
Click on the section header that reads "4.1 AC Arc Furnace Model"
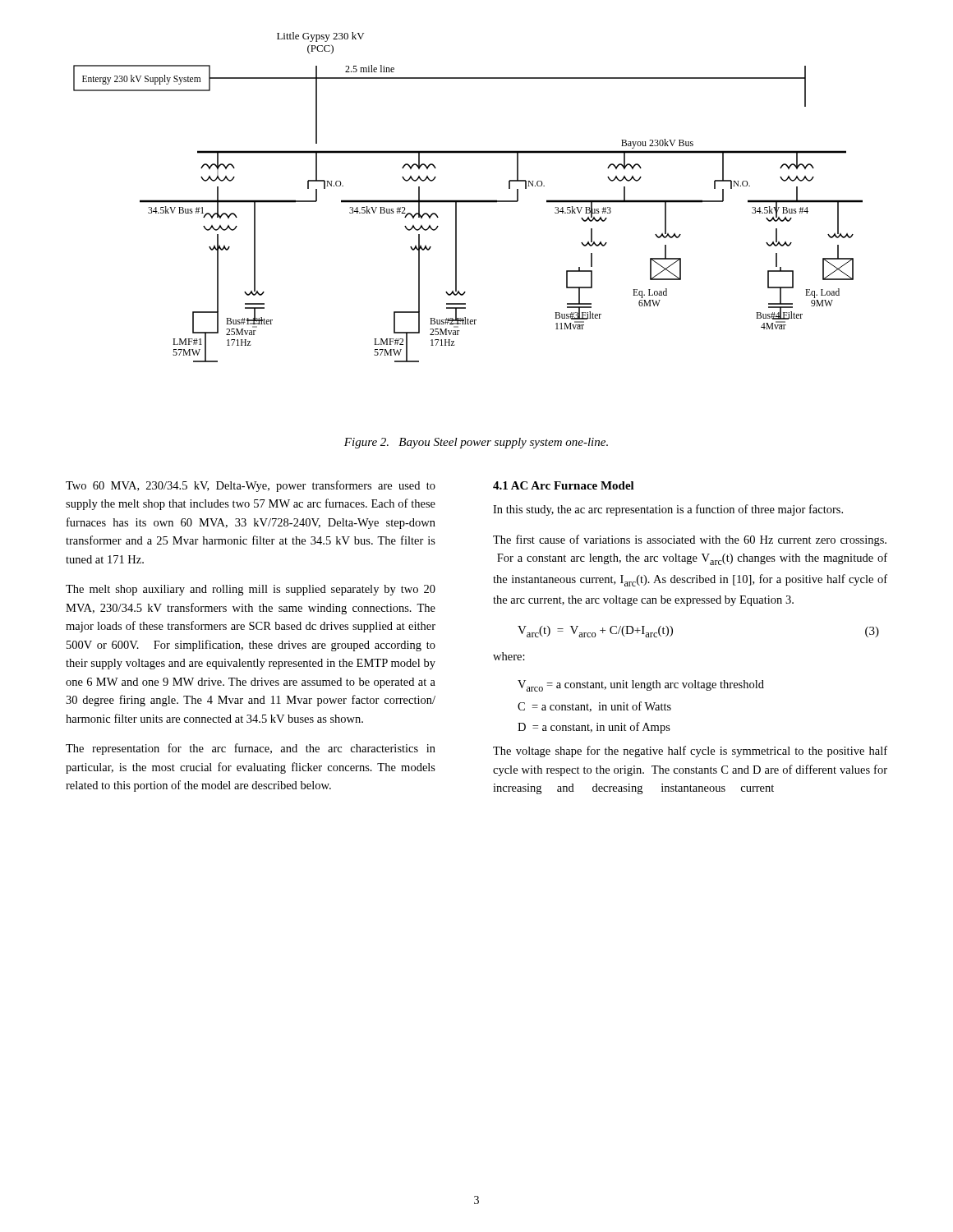point(563,485)
